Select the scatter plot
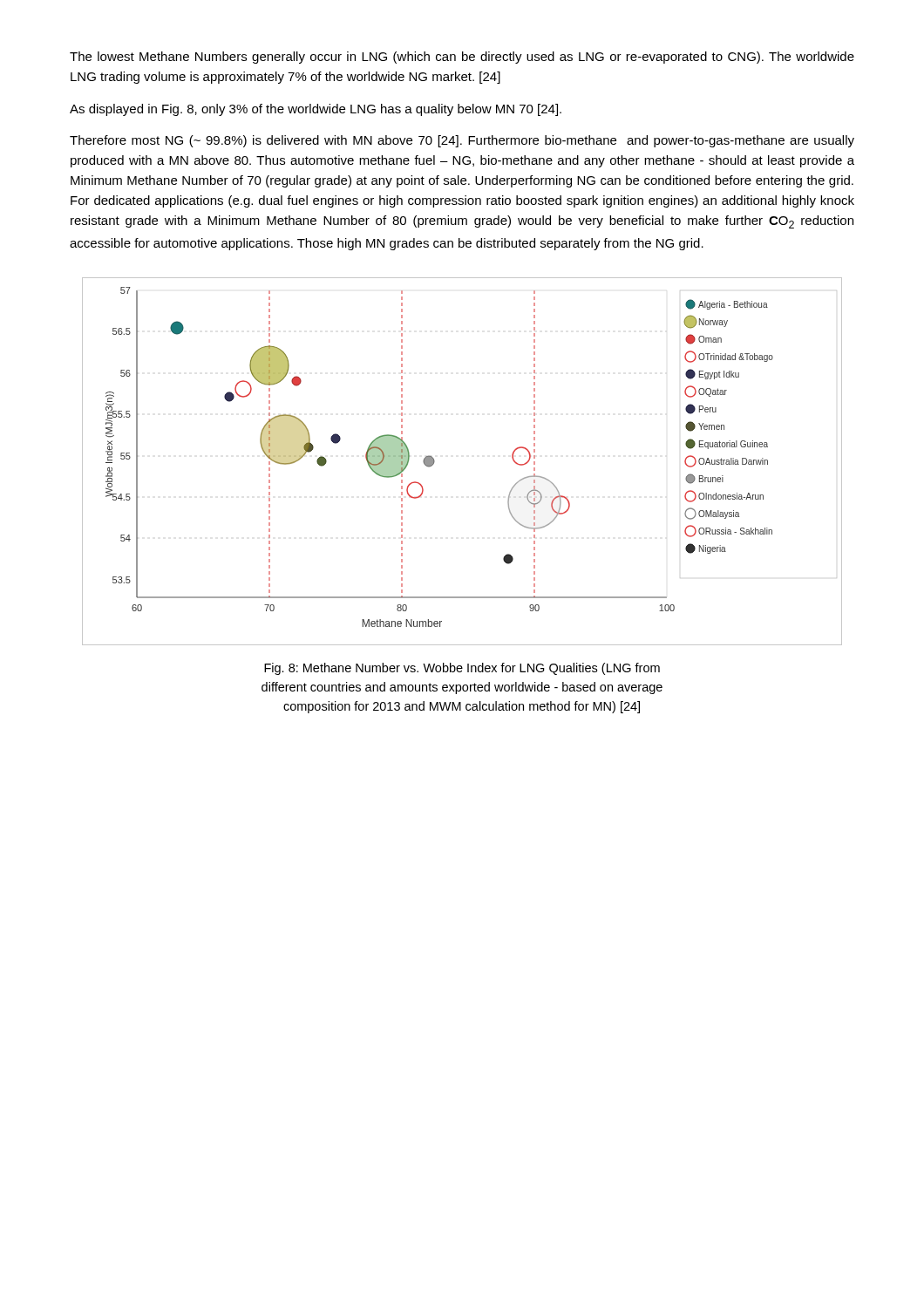 pyautogui.click(x=462, y=462)
